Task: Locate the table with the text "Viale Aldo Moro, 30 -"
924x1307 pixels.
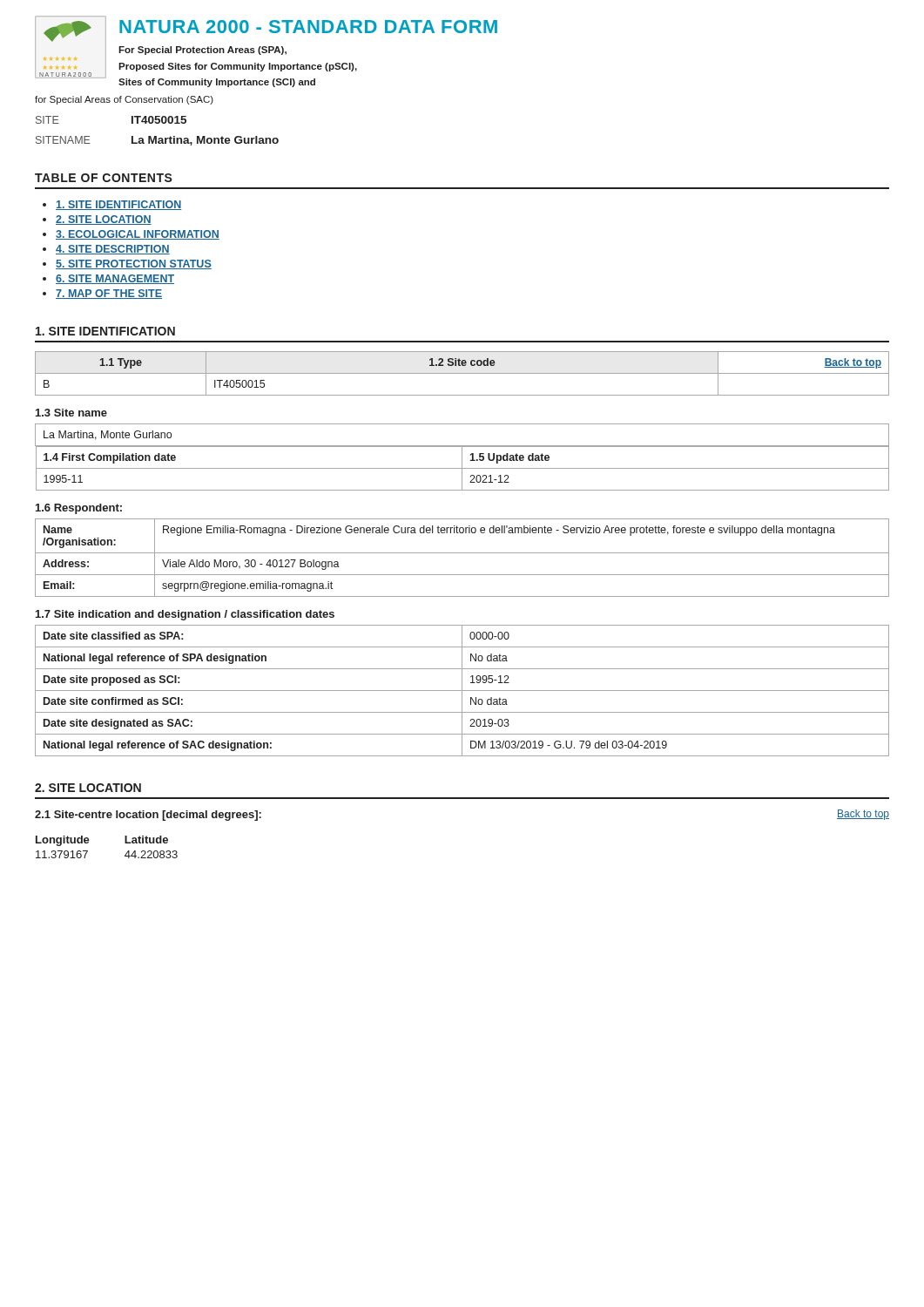Action: (x=462, y=557)
